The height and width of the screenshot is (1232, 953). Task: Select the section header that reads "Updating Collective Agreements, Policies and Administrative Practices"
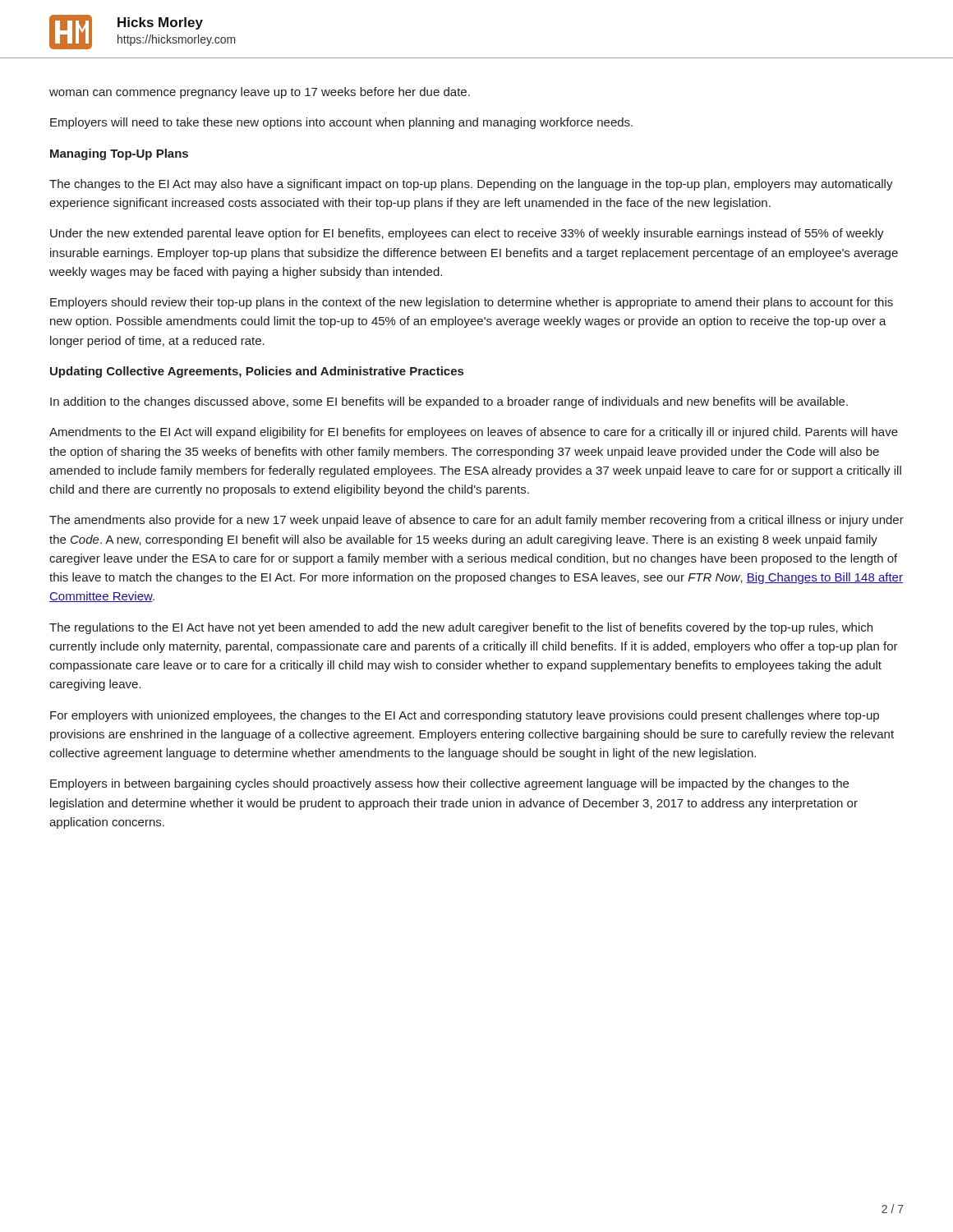pyautogui.click(x=257, y=372)
